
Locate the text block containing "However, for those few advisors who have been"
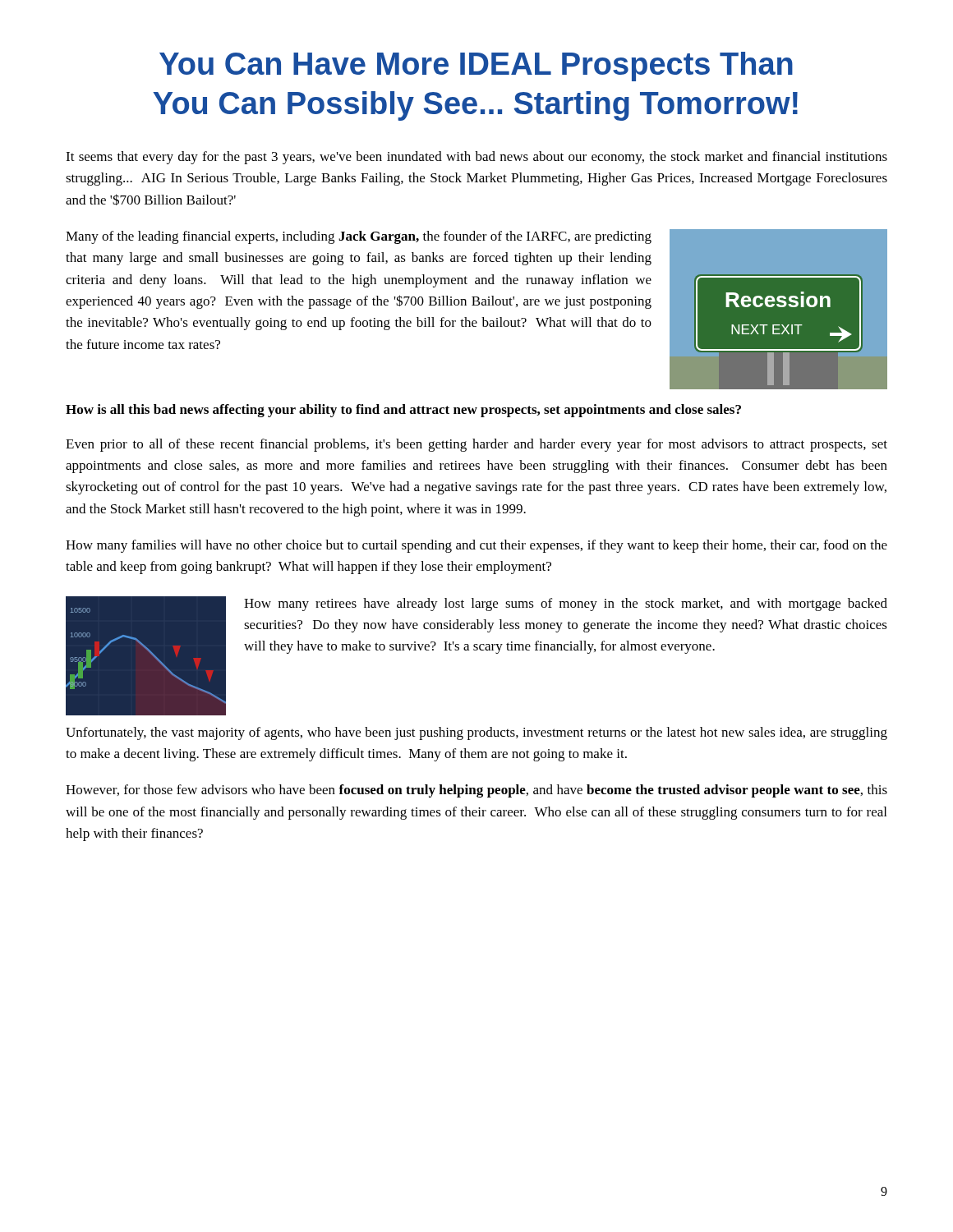click(476, 812)
